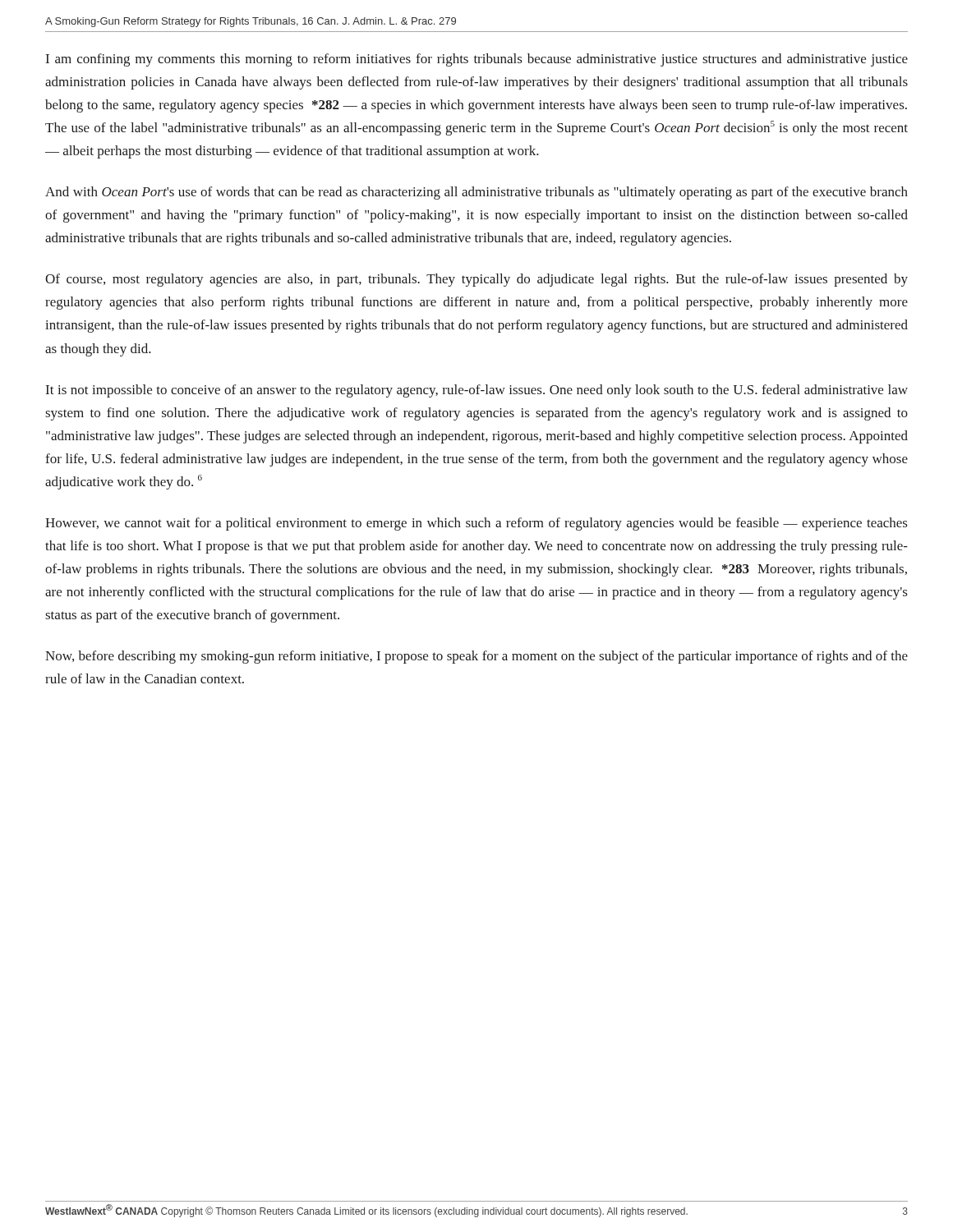Locate the text block with the text "And with Ocean Port's use"
Image resolution: width=953 pixels, height=1232 pixels.
click(x=476, y=215)
